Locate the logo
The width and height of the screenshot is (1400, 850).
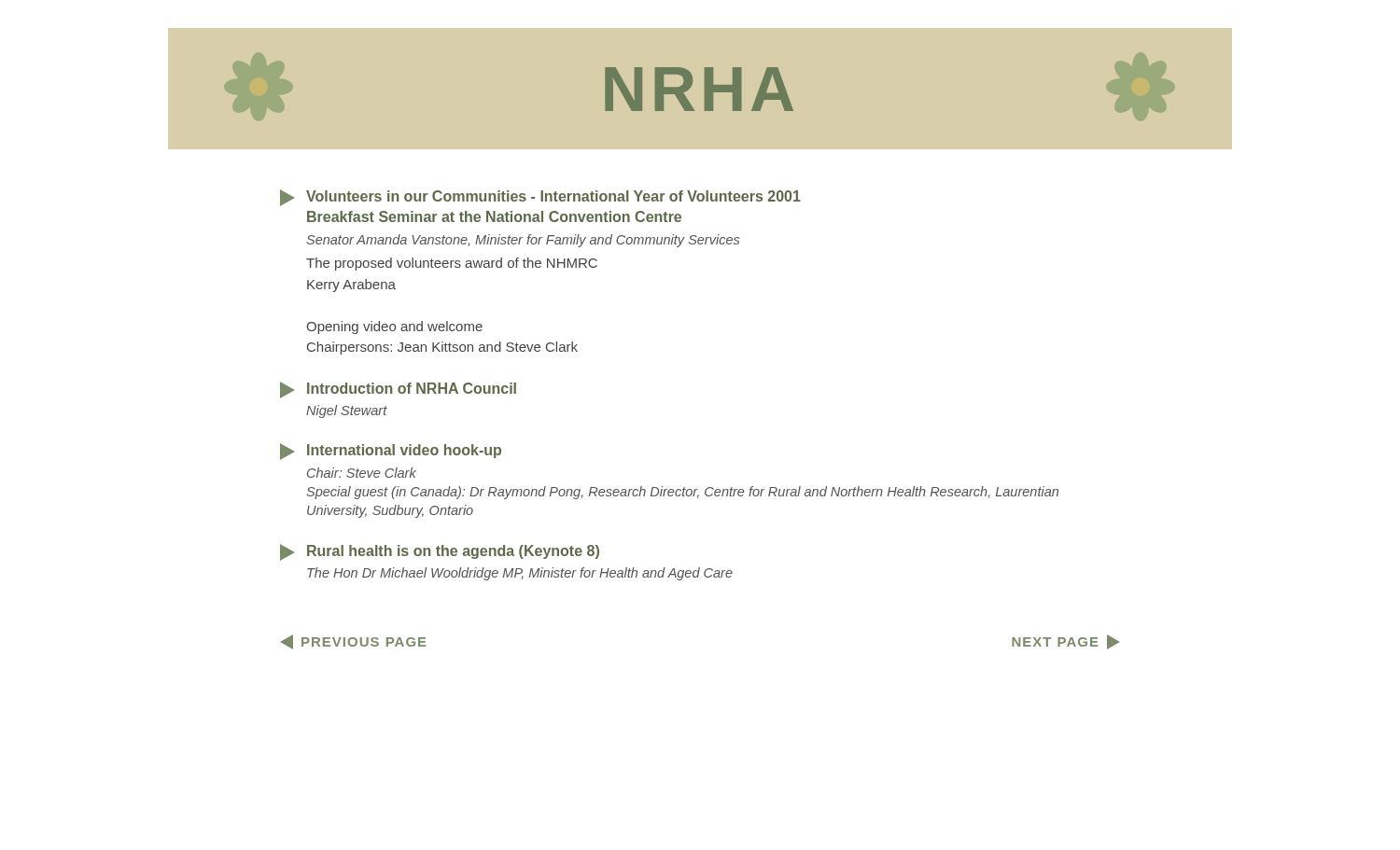pyautogui.click(x=700, y=89)
